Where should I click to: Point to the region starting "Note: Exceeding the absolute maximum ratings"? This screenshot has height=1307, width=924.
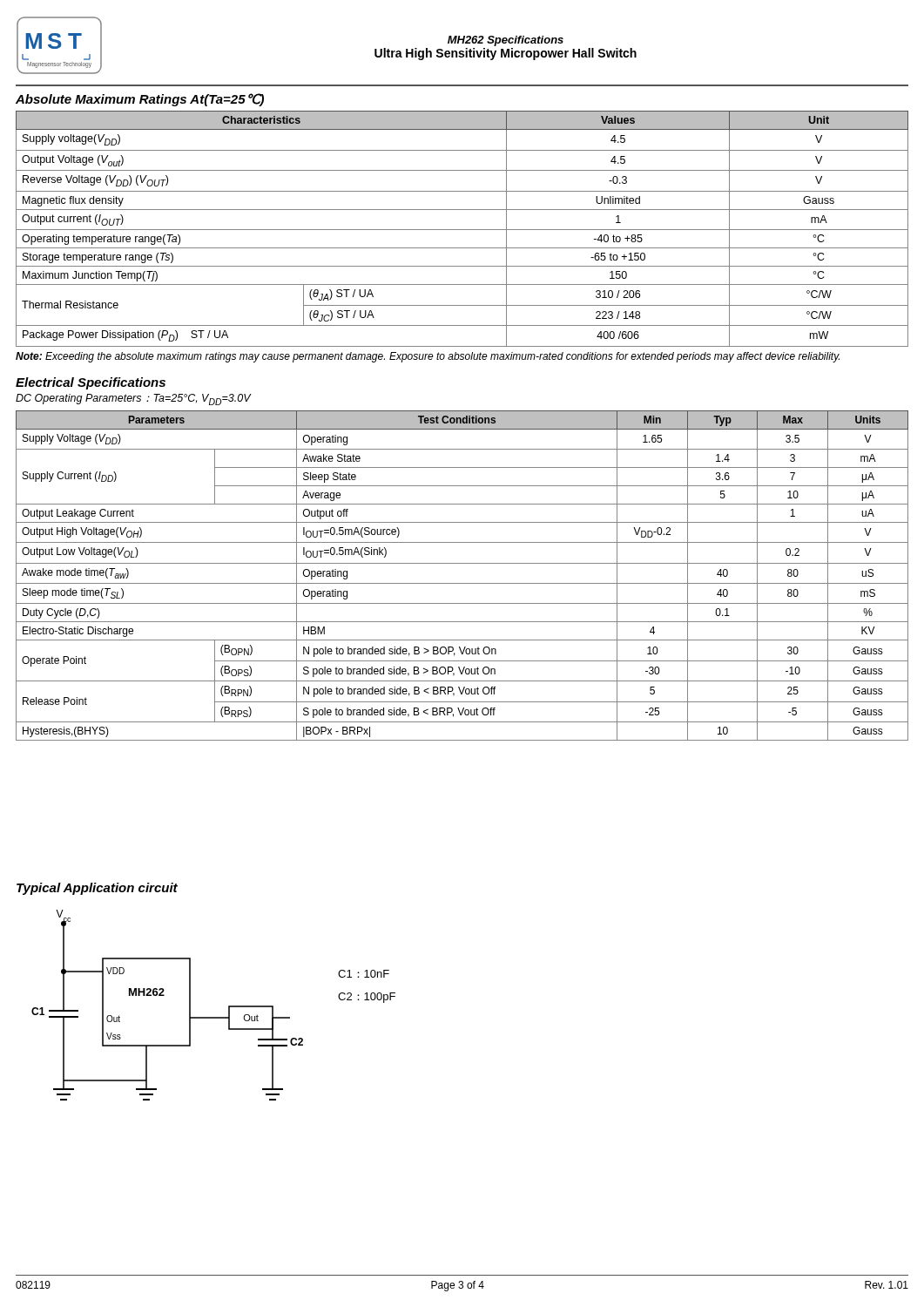click(x=428, y=356)
